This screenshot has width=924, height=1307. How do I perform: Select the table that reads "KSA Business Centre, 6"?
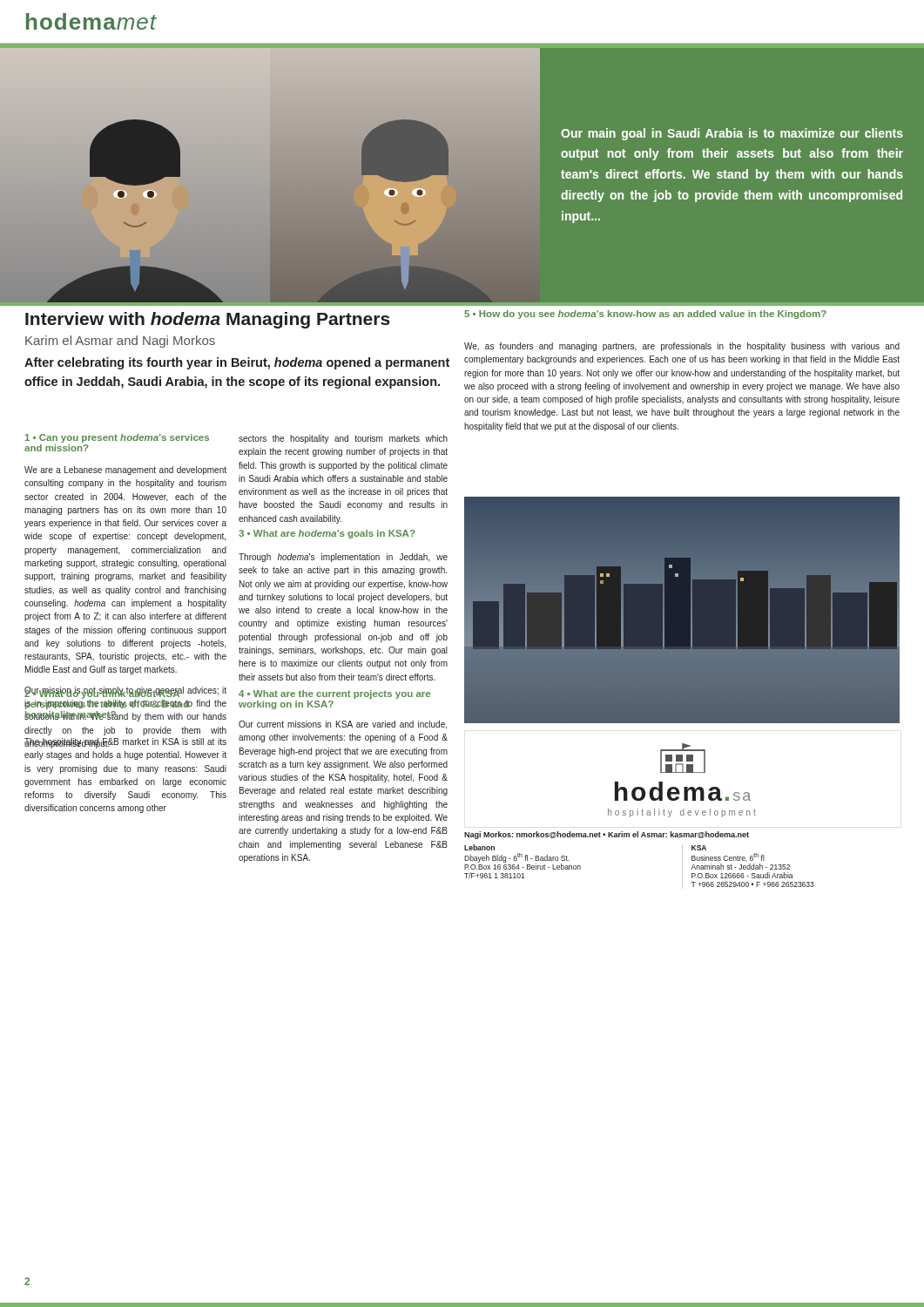682,866
